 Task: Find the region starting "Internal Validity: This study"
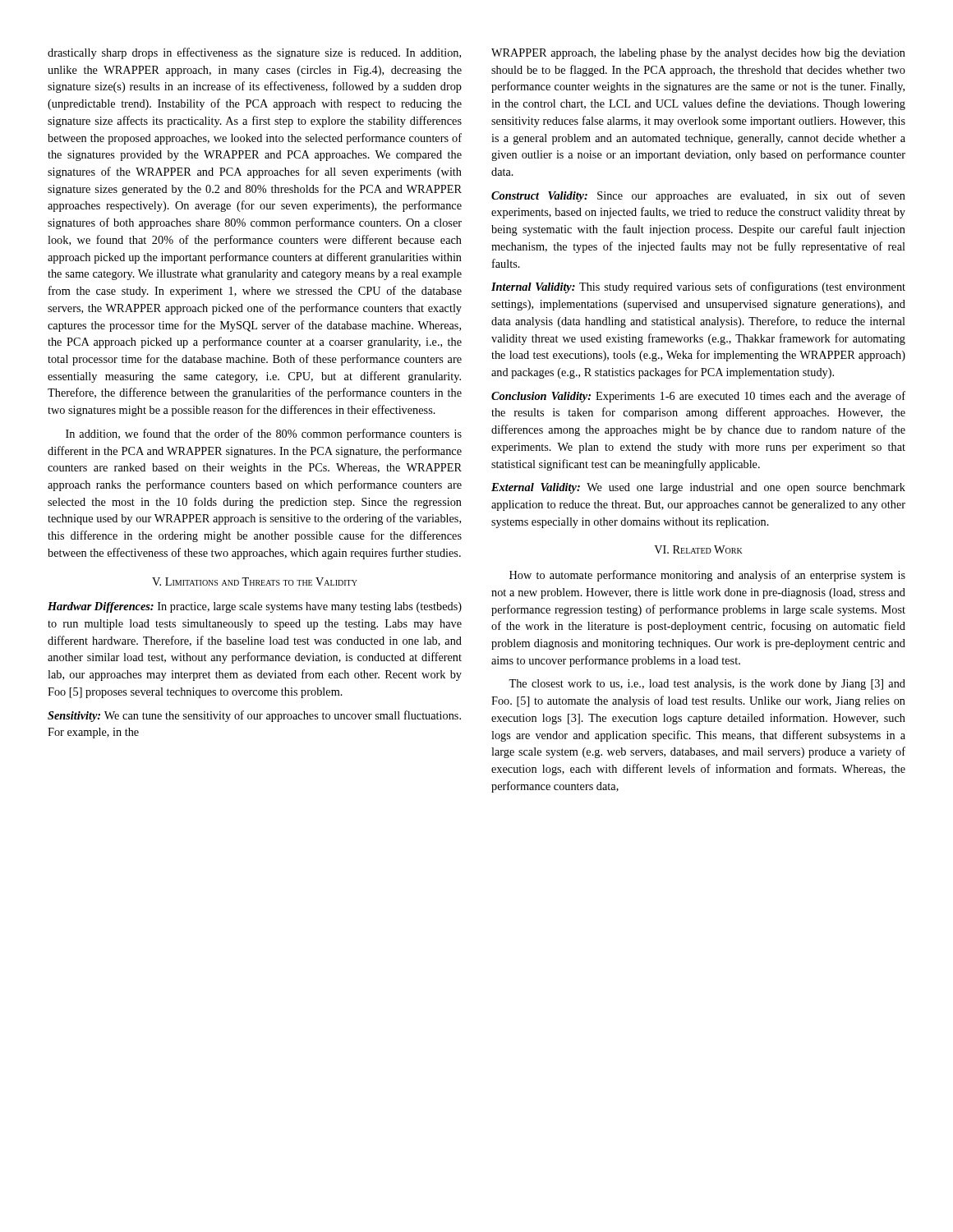tap(698, 330)
